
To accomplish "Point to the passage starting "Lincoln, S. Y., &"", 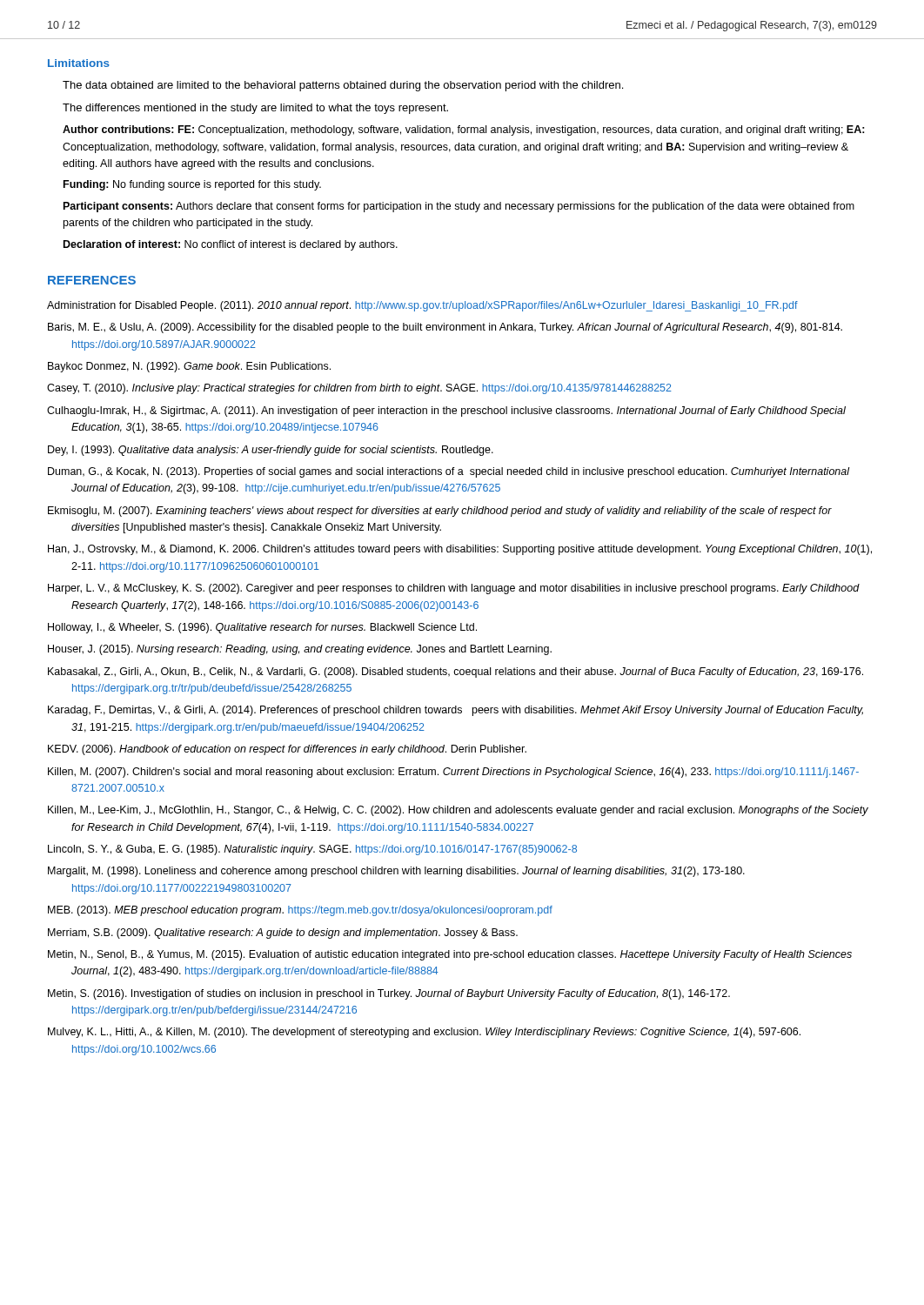I will (312, 849).
